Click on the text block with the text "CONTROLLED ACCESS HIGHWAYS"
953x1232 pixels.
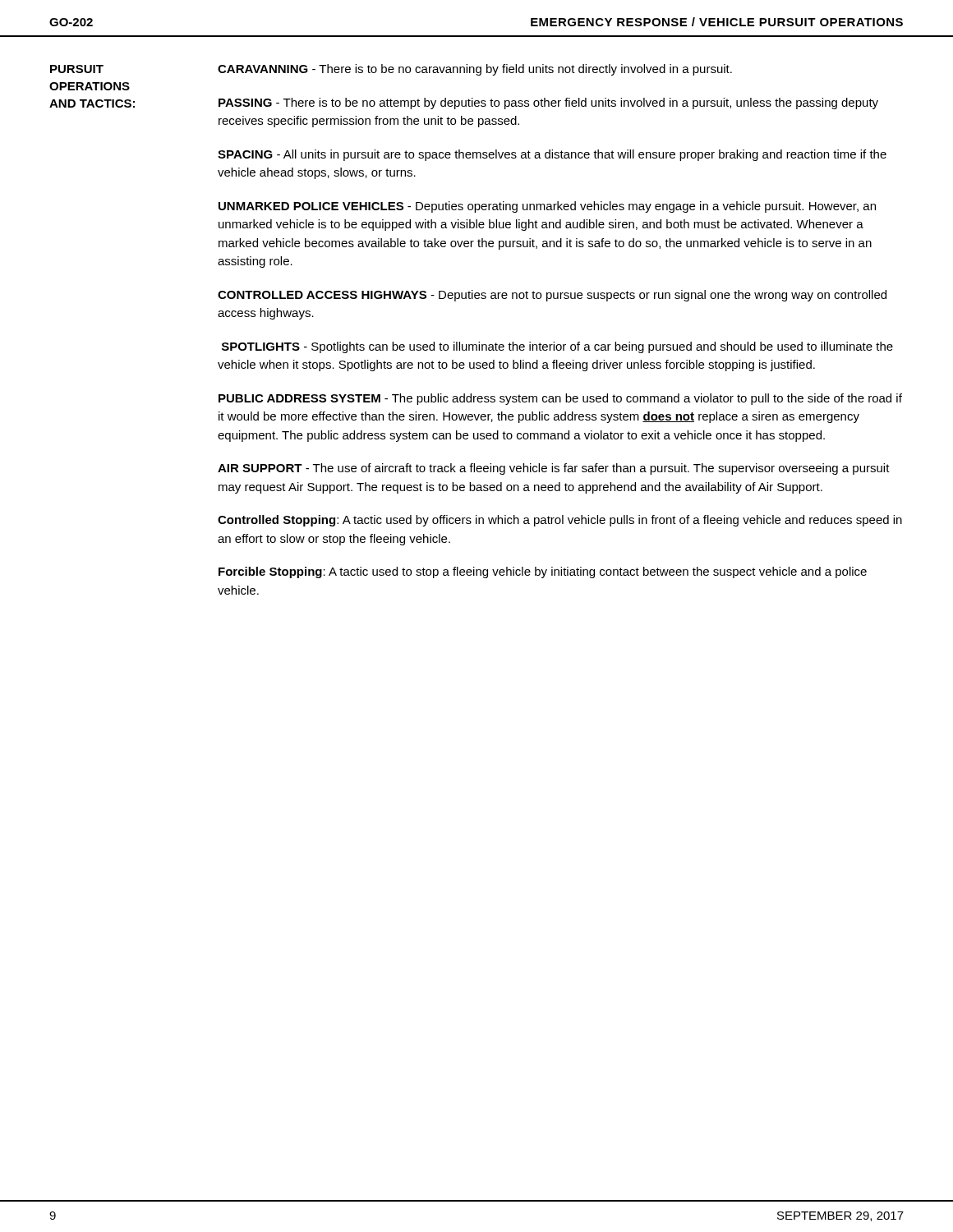click(553, 303)
